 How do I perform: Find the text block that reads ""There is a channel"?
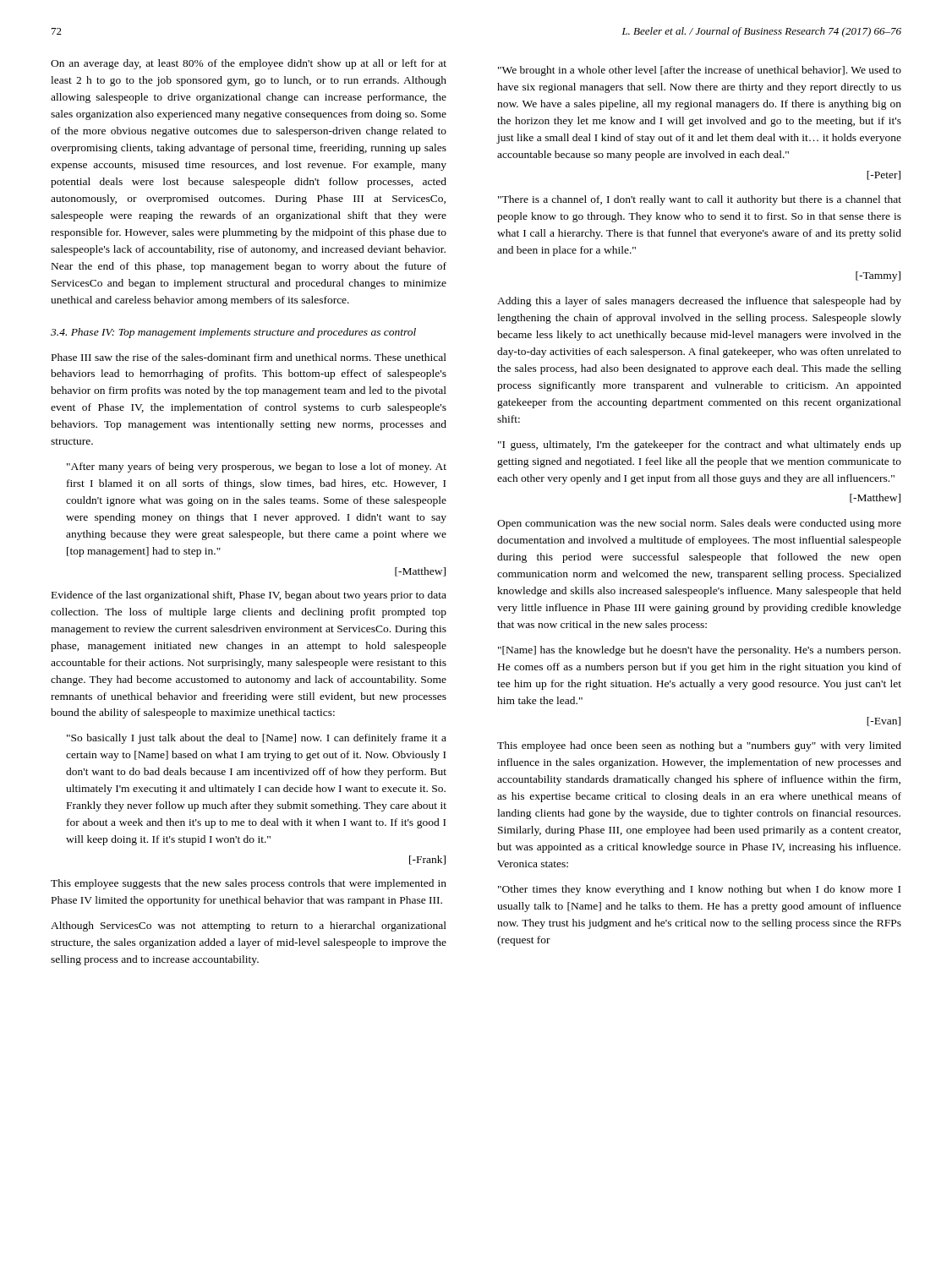coord(699,225)
